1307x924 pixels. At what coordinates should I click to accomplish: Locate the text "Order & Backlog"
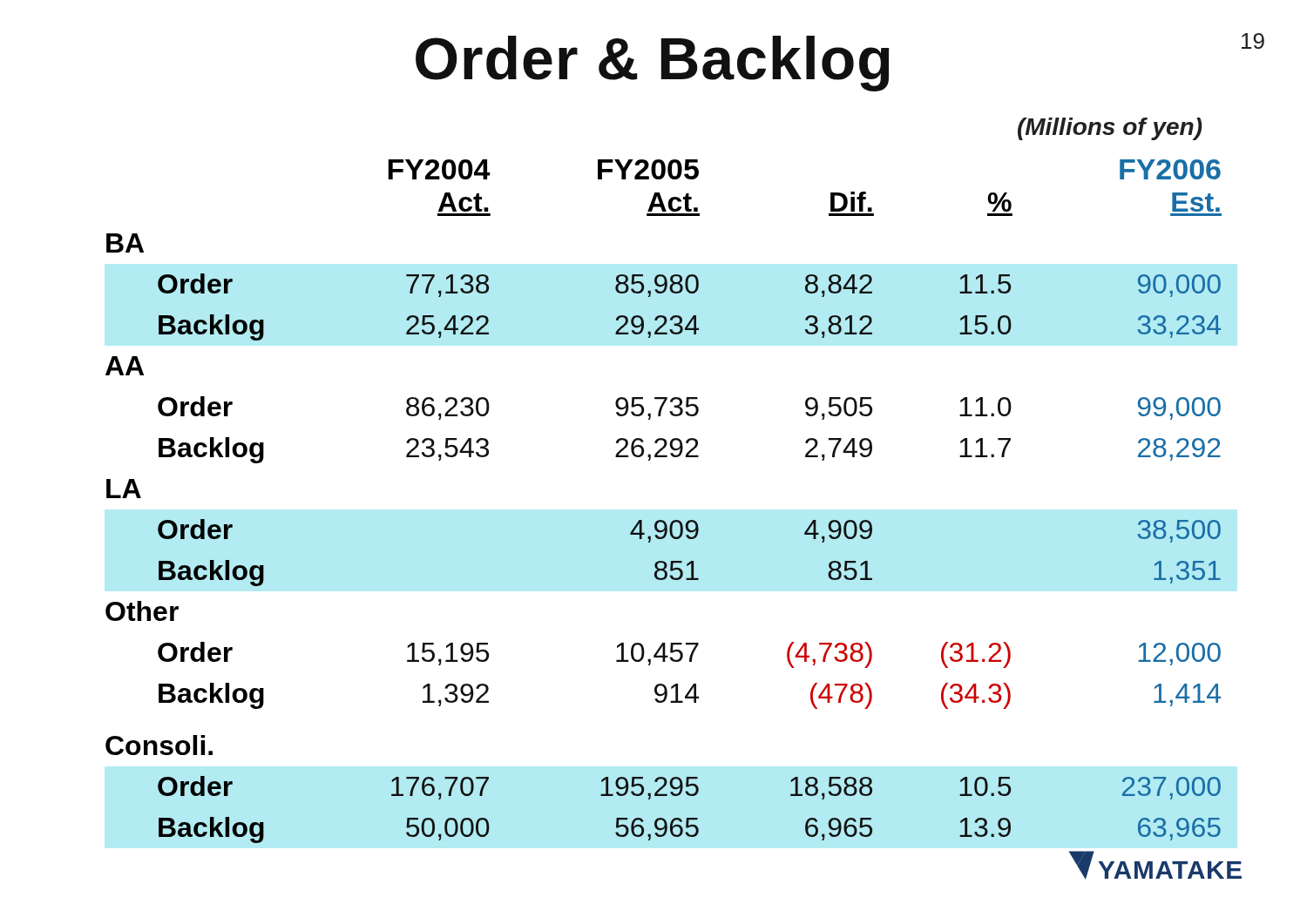coord(654,58)
